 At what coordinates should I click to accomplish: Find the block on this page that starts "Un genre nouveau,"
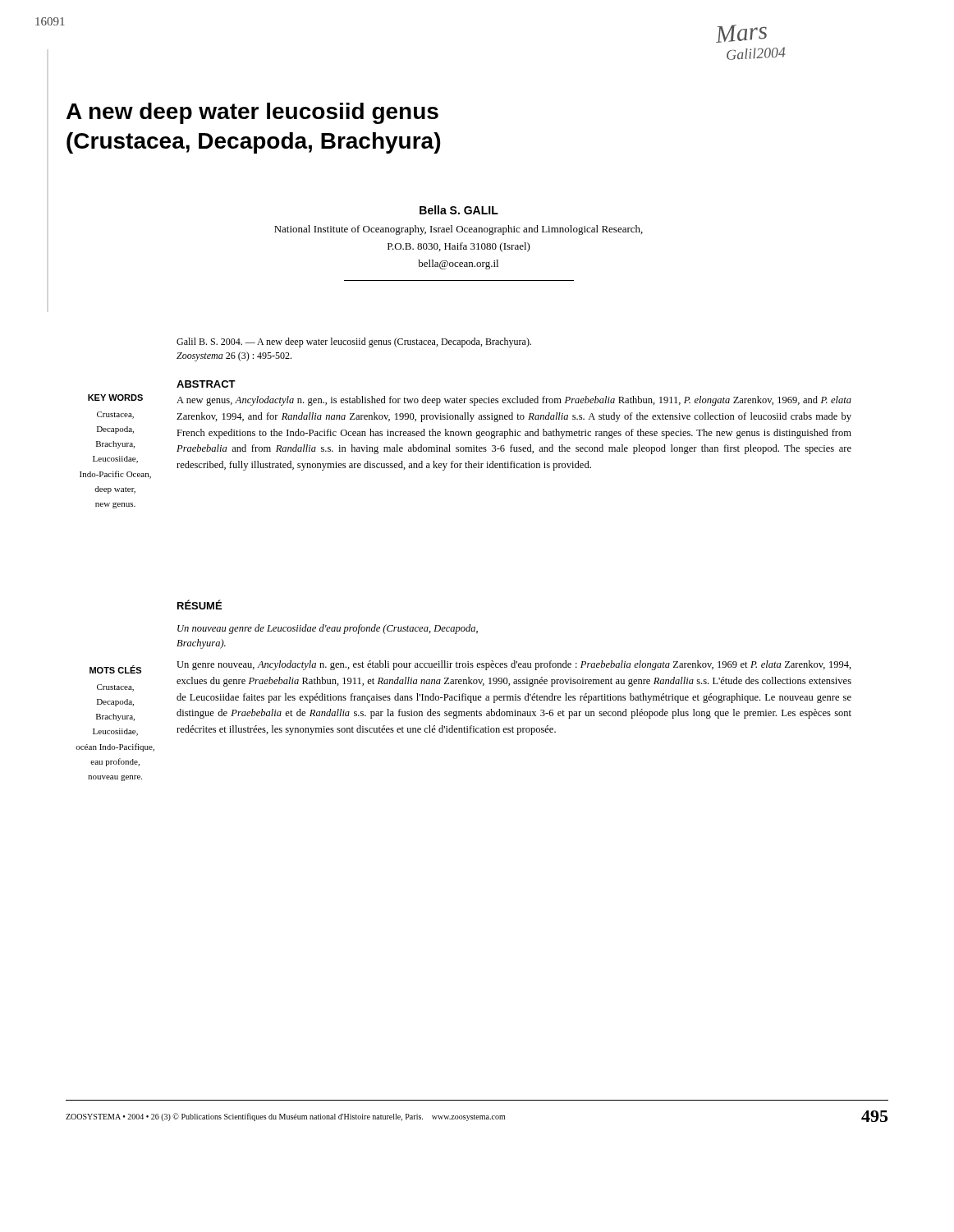(x=514, y=698)
